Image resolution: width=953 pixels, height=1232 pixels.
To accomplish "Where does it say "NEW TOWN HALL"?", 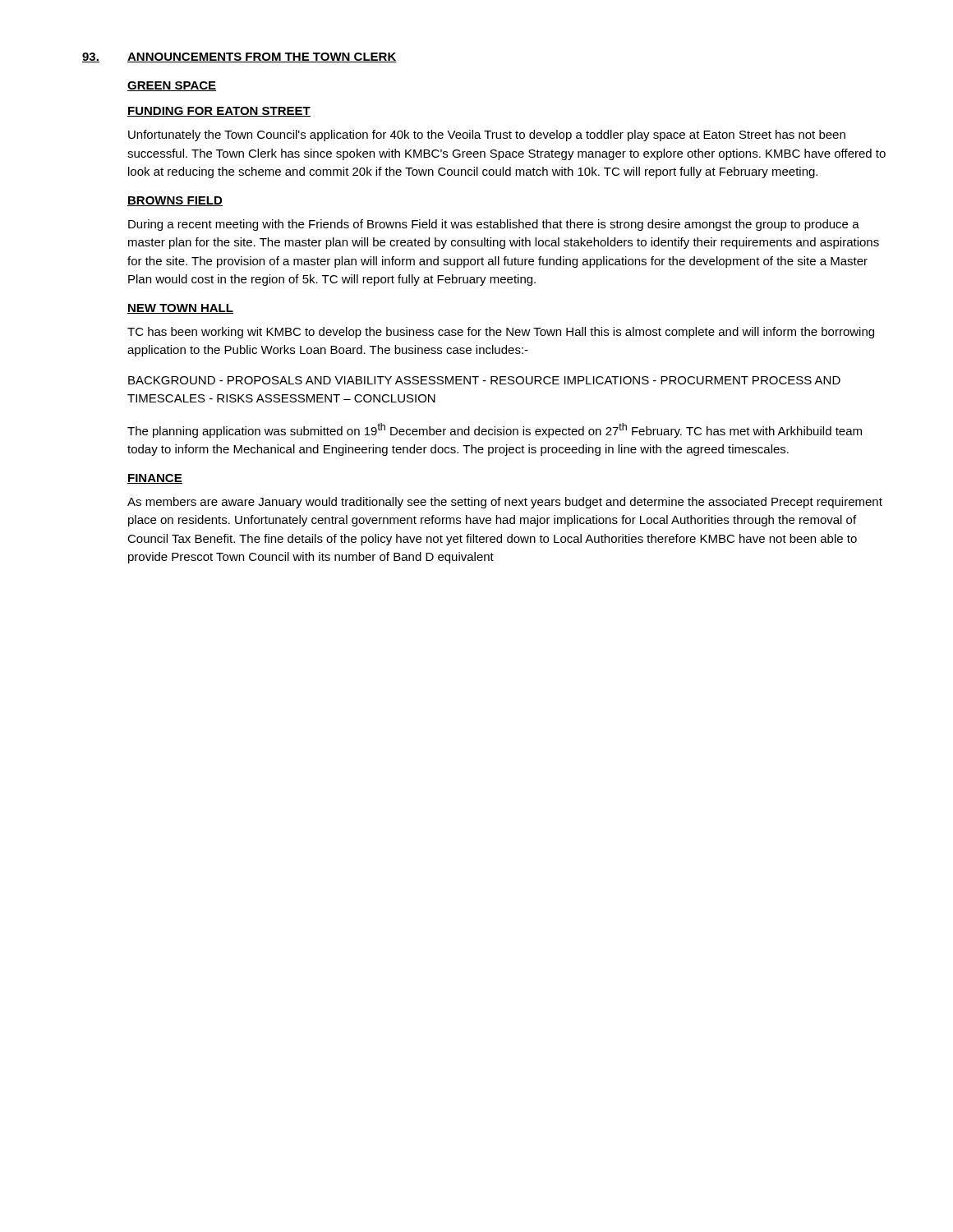I will [180, 307].
